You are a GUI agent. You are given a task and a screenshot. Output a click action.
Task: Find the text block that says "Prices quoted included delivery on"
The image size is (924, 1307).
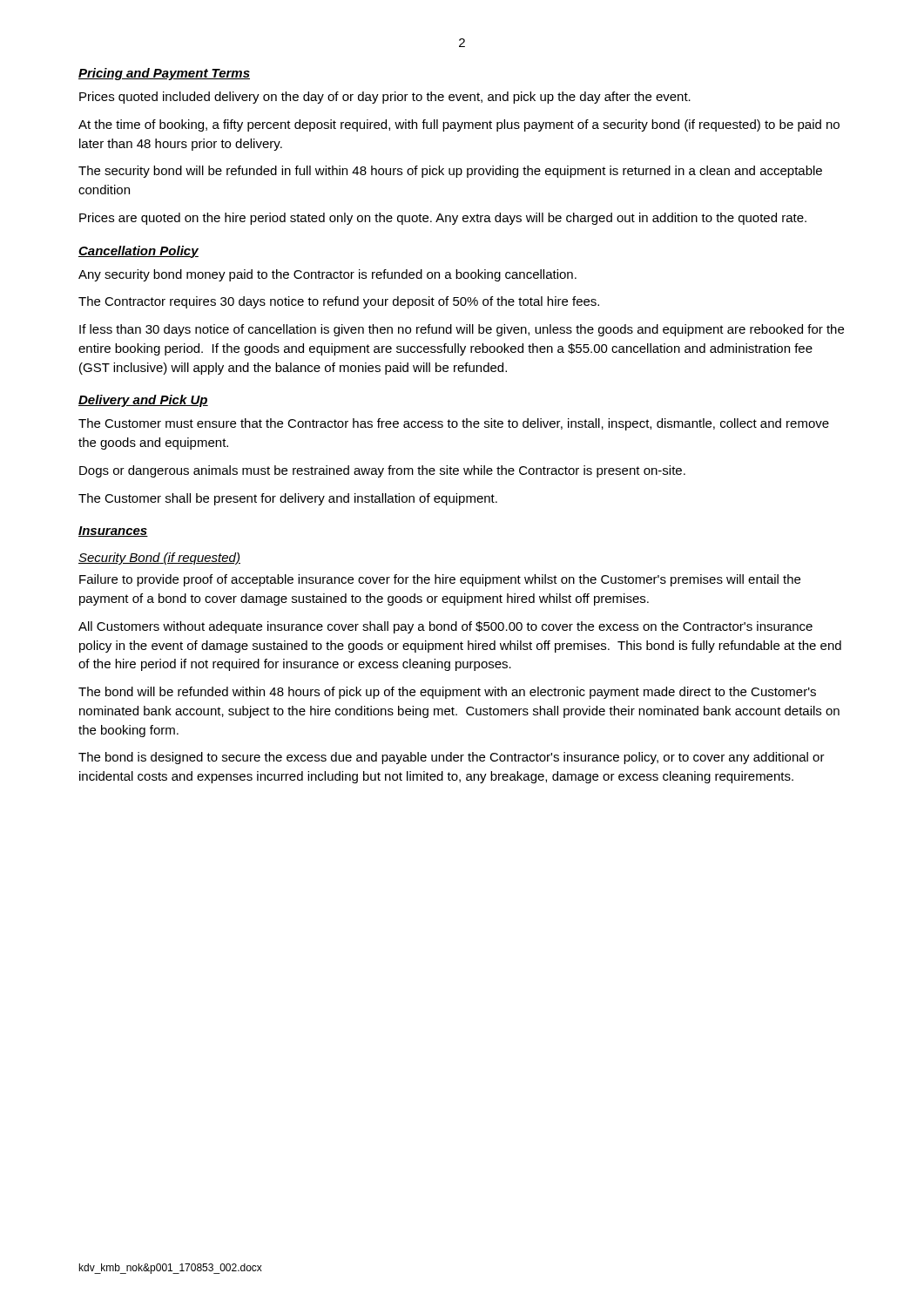pyautogui.click(x=385, y=96)
